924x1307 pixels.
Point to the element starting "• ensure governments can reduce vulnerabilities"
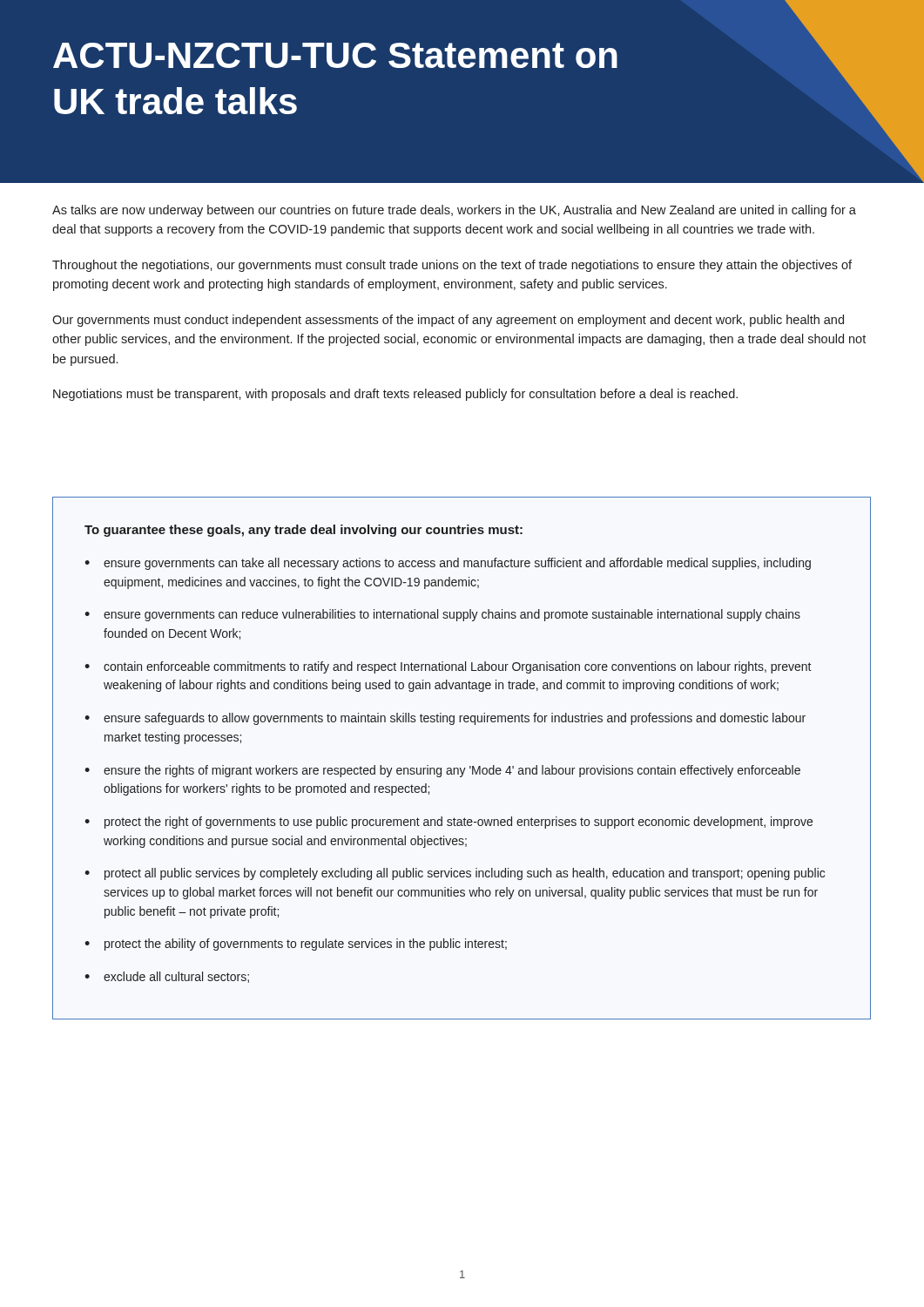[x=462, y=625]
